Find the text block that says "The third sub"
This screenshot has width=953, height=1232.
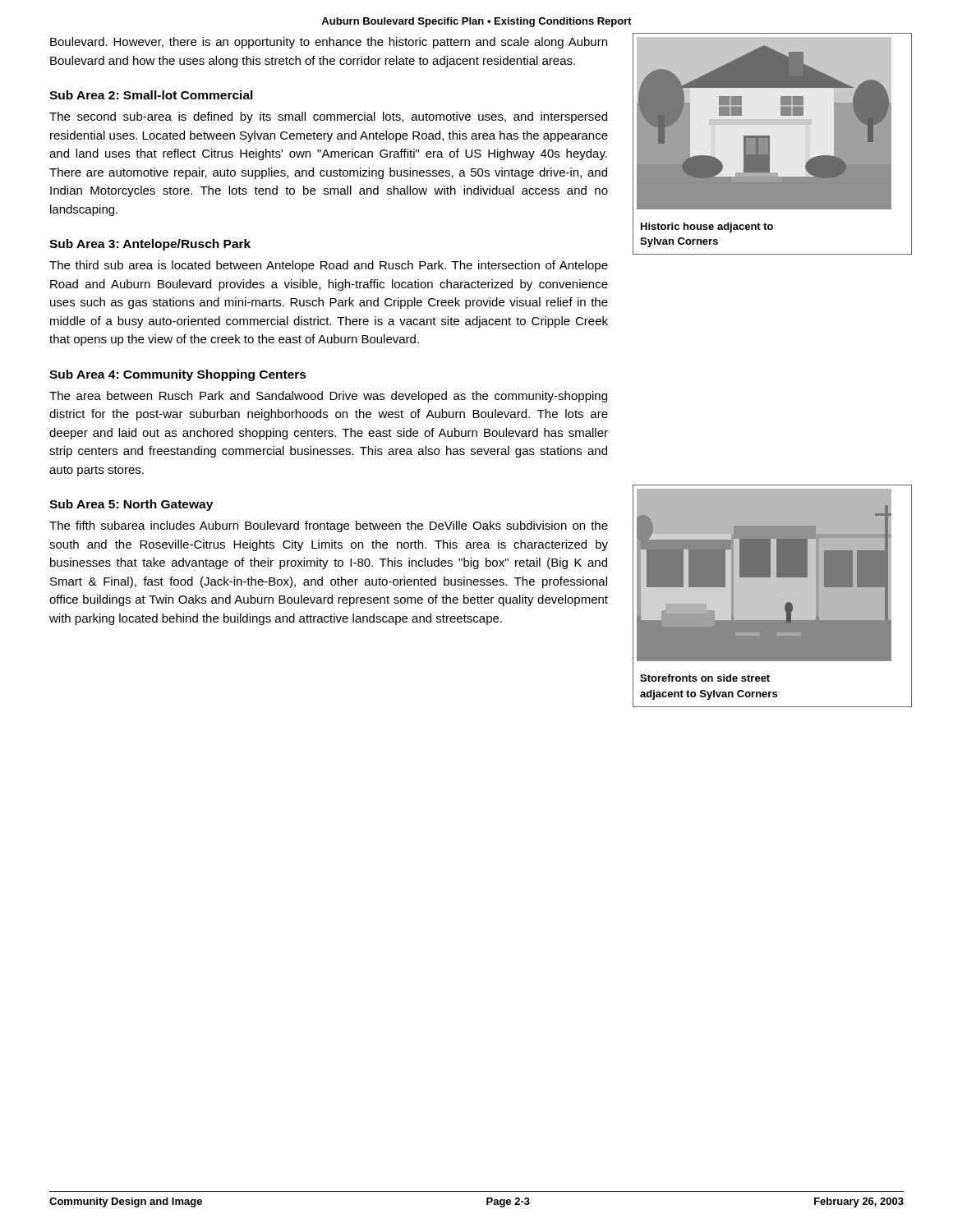[x=329, y=302]
